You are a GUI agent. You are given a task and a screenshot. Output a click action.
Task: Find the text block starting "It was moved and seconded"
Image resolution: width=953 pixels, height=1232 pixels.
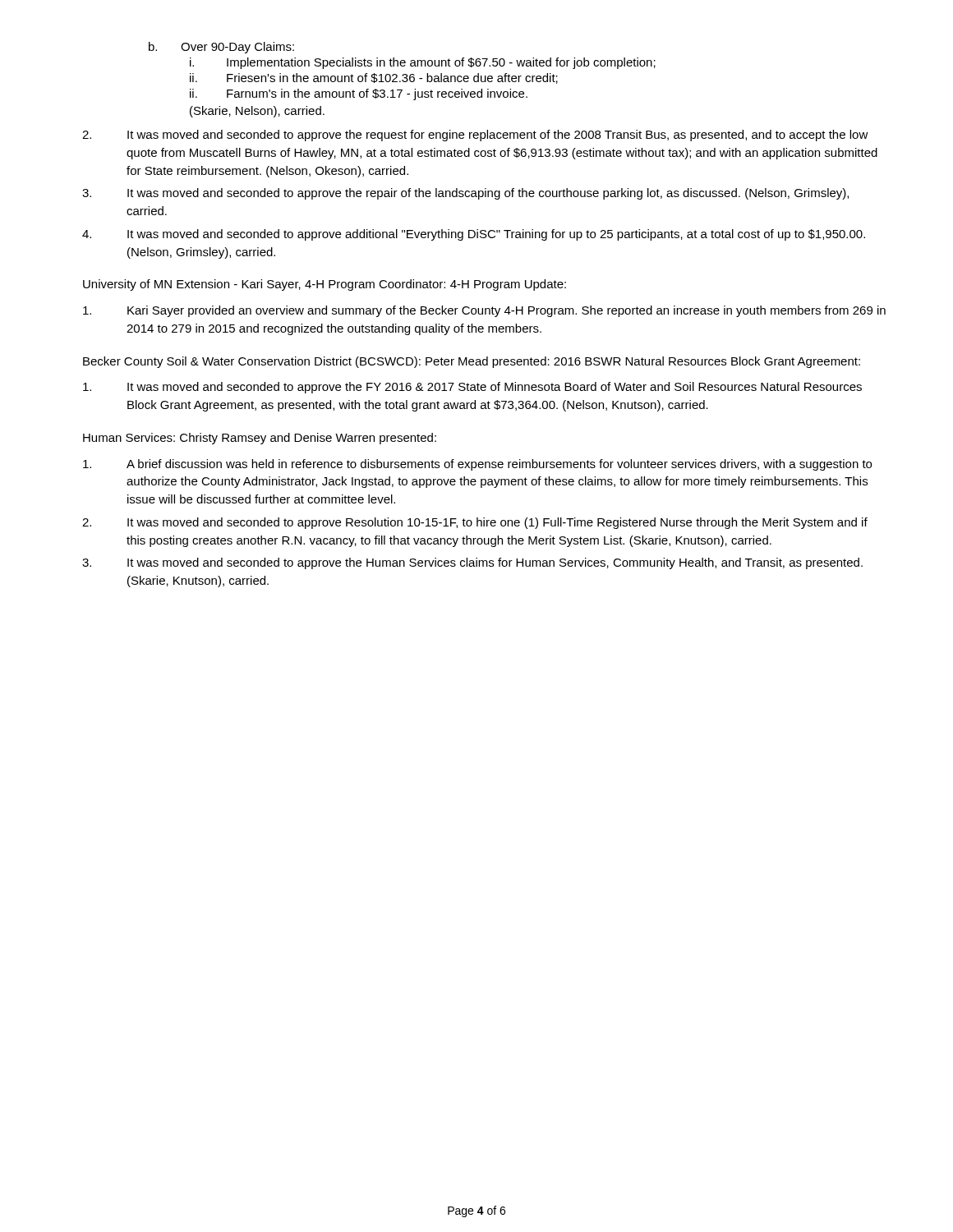click(x=485, y=396)
